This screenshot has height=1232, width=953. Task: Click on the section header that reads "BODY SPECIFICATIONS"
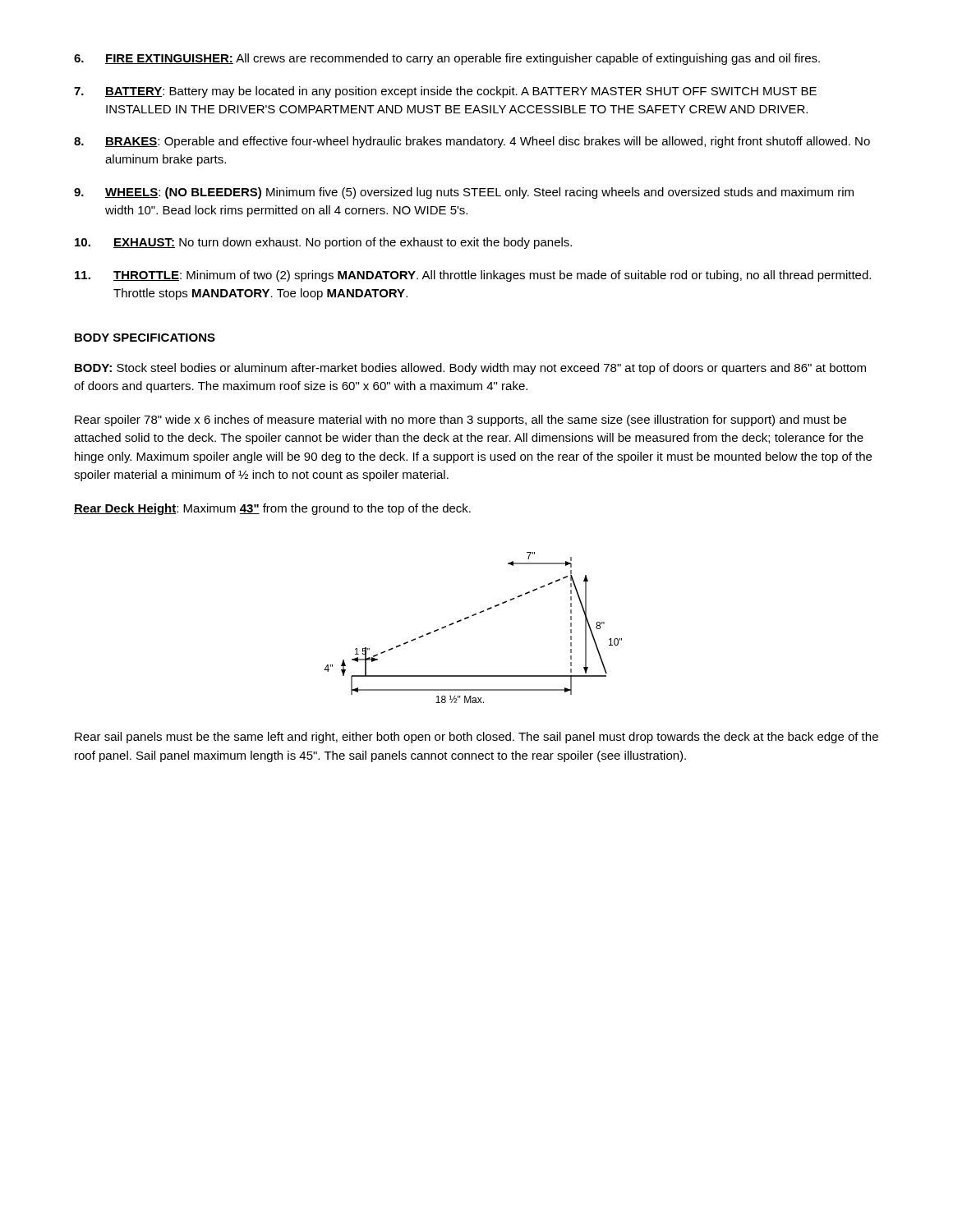145,337
